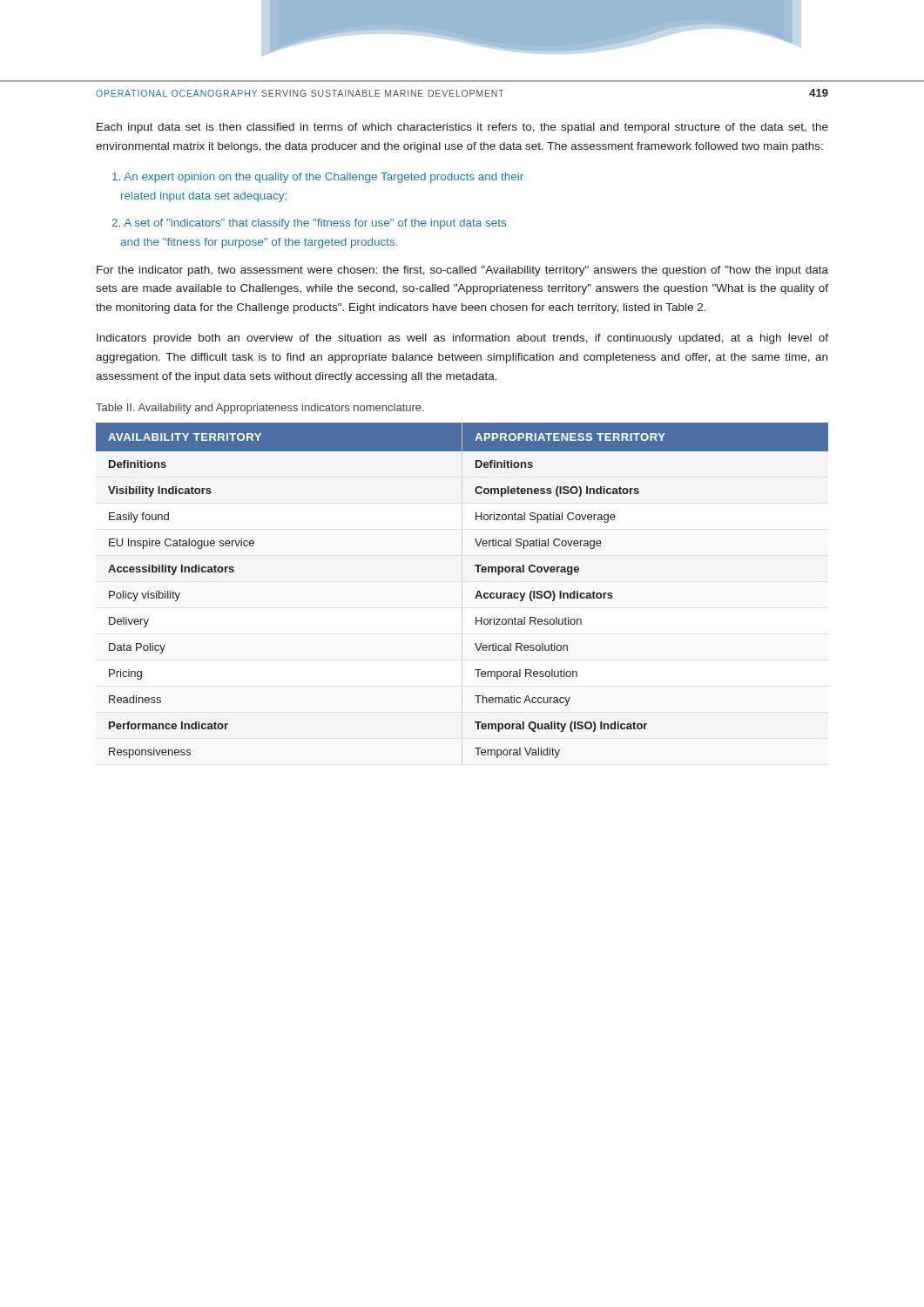
Task: Select the text block starting "For the indicator path, two assessment"
Action: pyautogui.click(x=462, y=288)
